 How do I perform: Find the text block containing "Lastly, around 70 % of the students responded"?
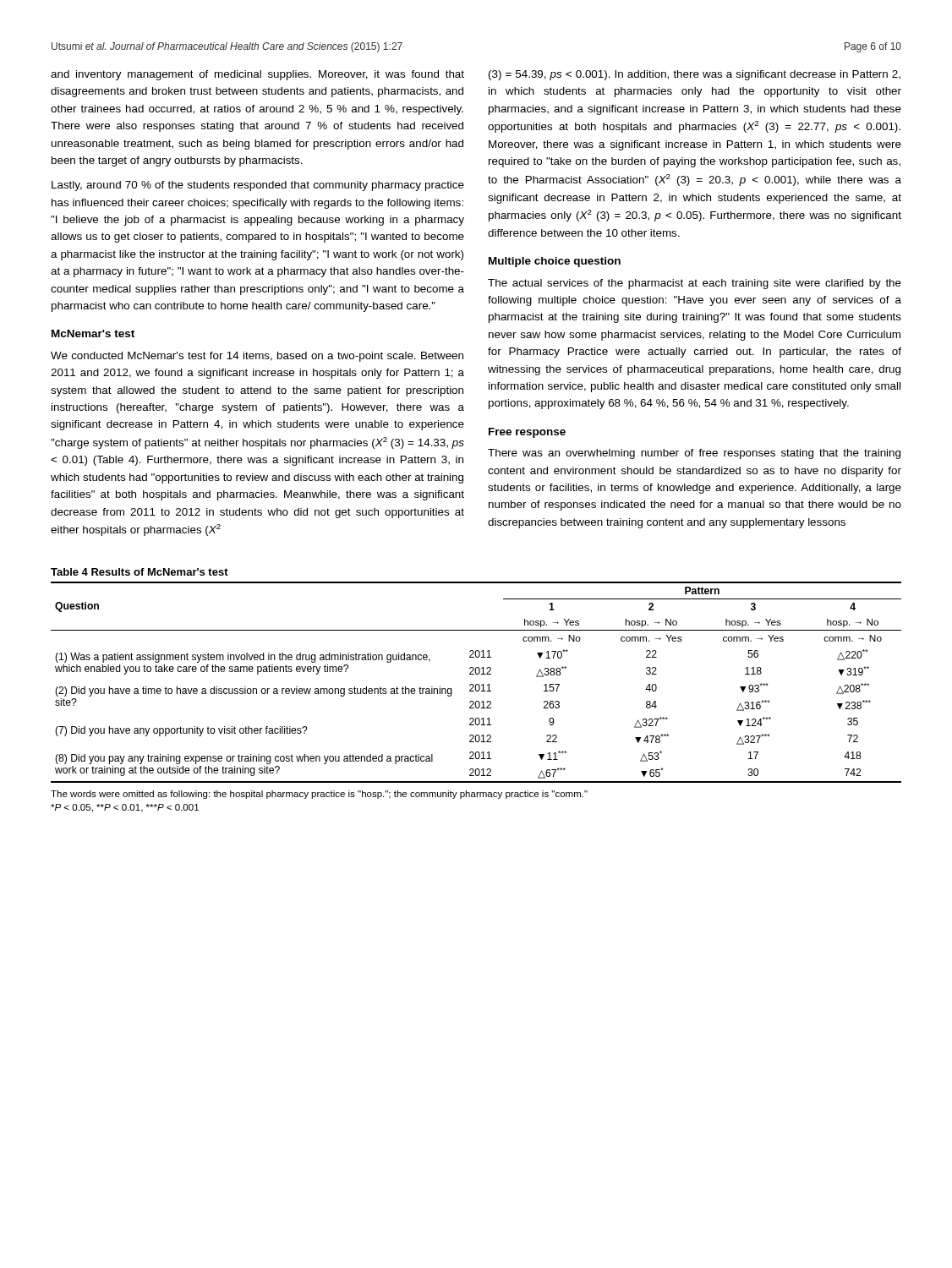click(257, 246)
